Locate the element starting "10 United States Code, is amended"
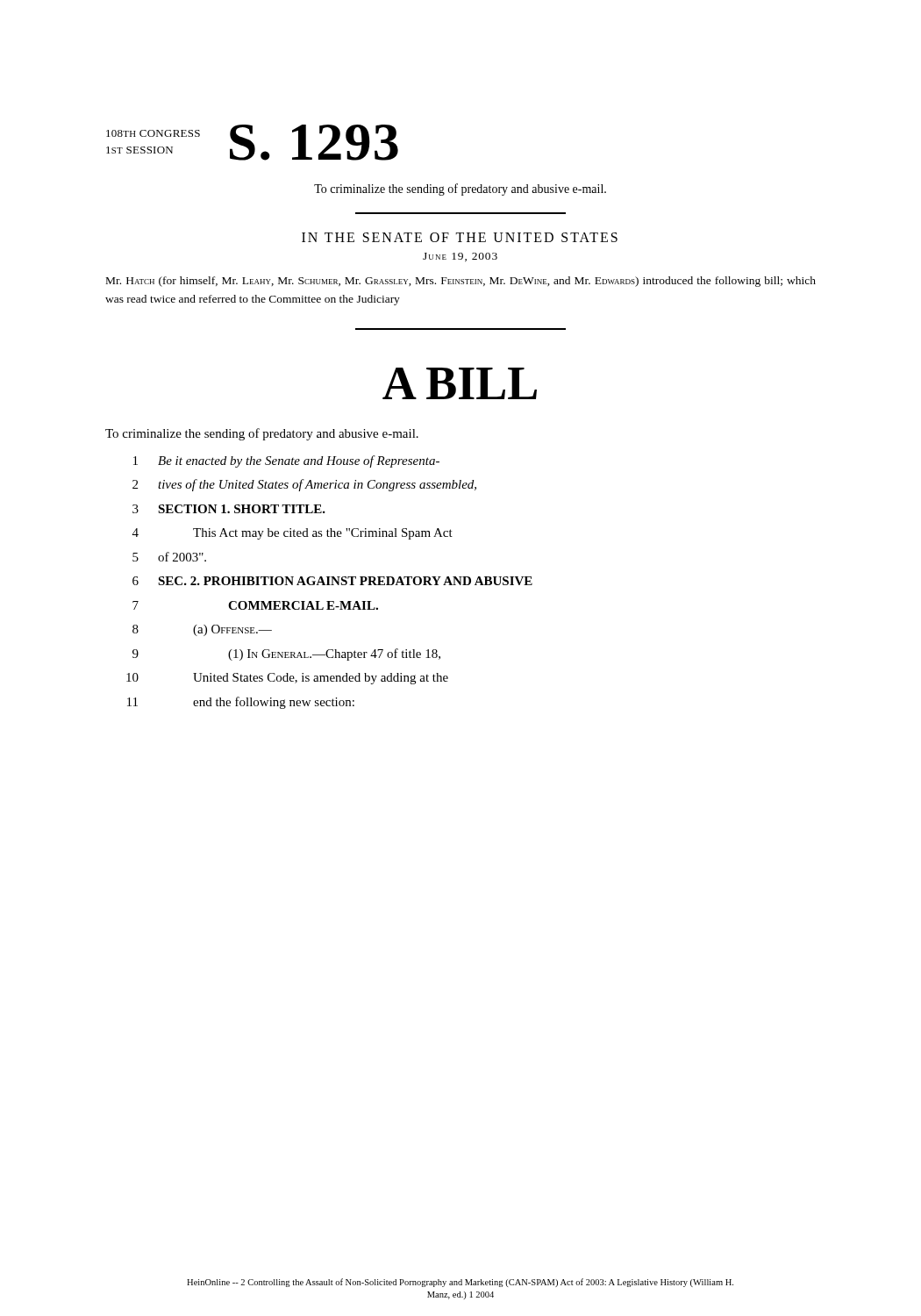Screen dimensions: 1316x921 tap(287, 679)
